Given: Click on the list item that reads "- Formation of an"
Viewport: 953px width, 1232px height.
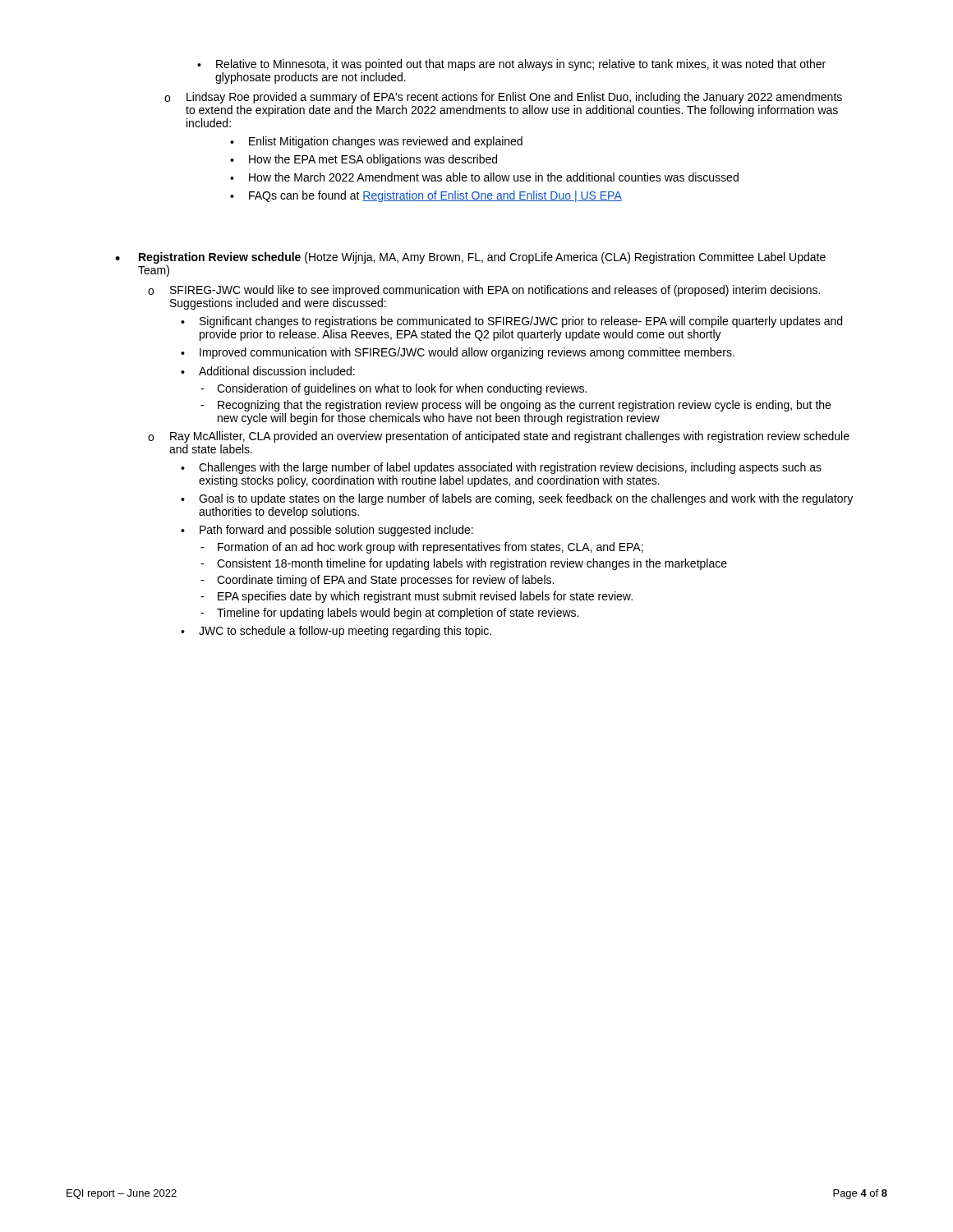Looking at the screenshot, I should [422, 547].
